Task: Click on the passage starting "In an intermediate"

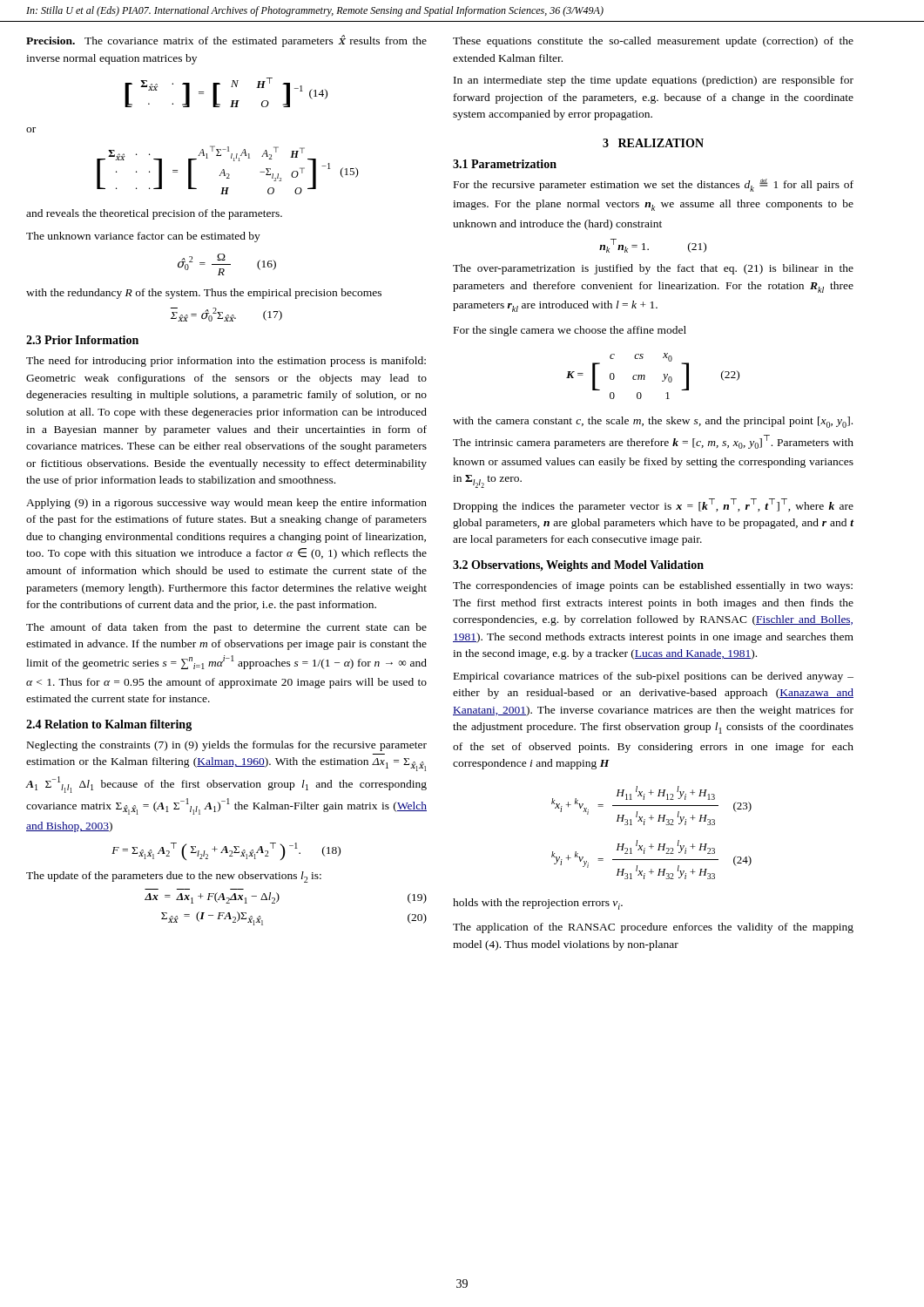Action: [653, 97]
